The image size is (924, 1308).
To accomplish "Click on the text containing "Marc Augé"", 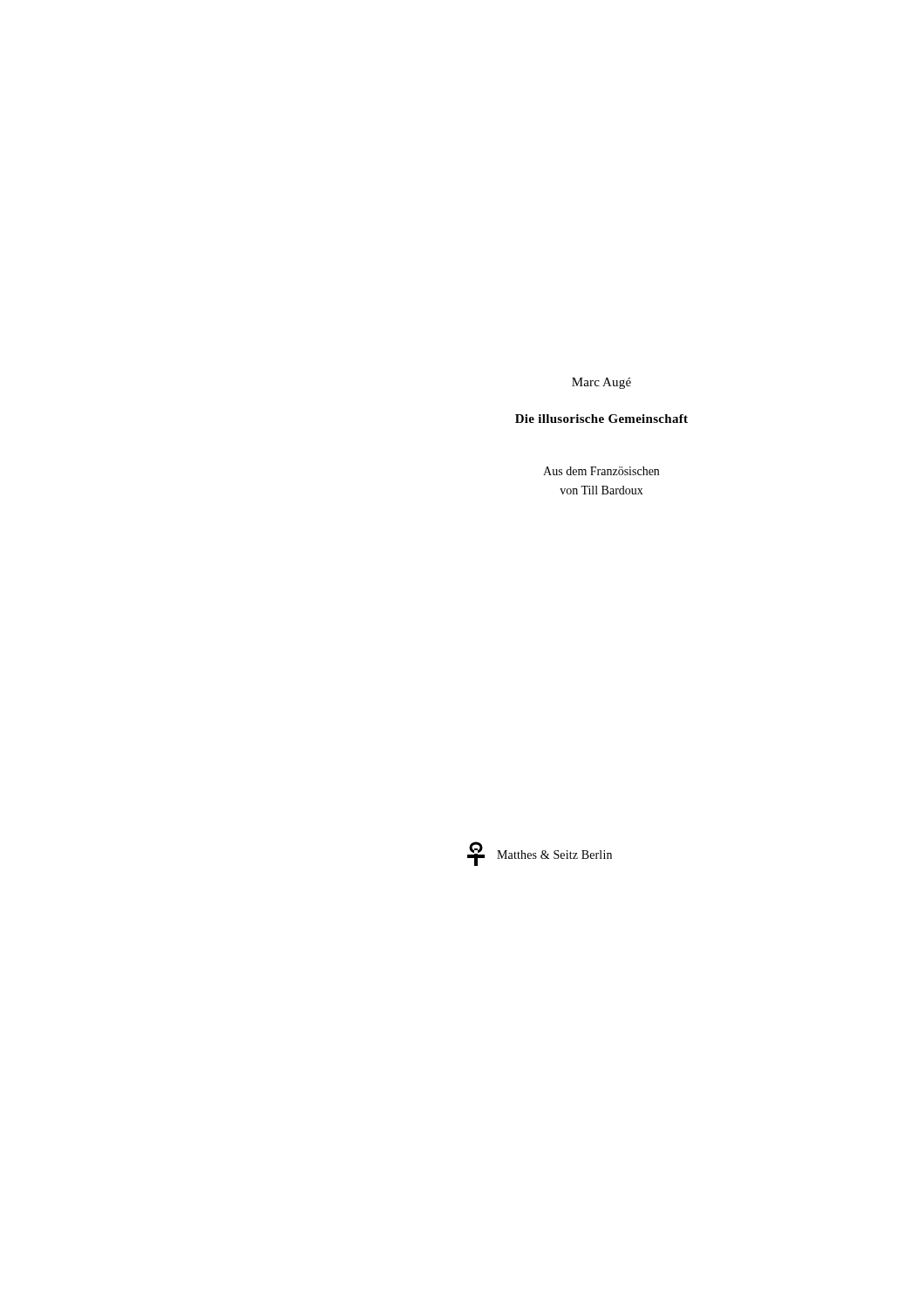I will click(601, 382).
